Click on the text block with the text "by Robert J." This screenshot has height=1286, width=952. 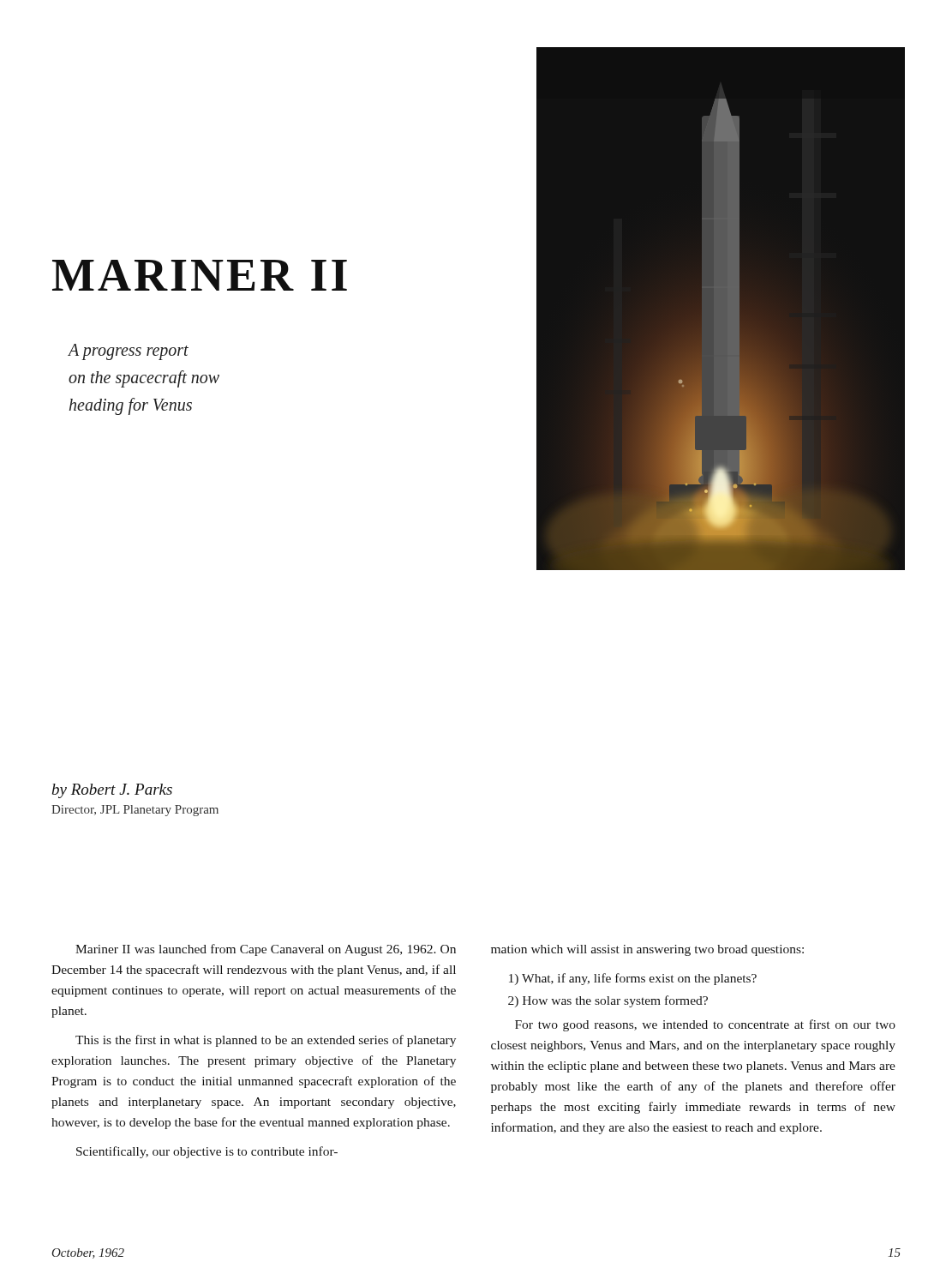click(x=135, y=799)
